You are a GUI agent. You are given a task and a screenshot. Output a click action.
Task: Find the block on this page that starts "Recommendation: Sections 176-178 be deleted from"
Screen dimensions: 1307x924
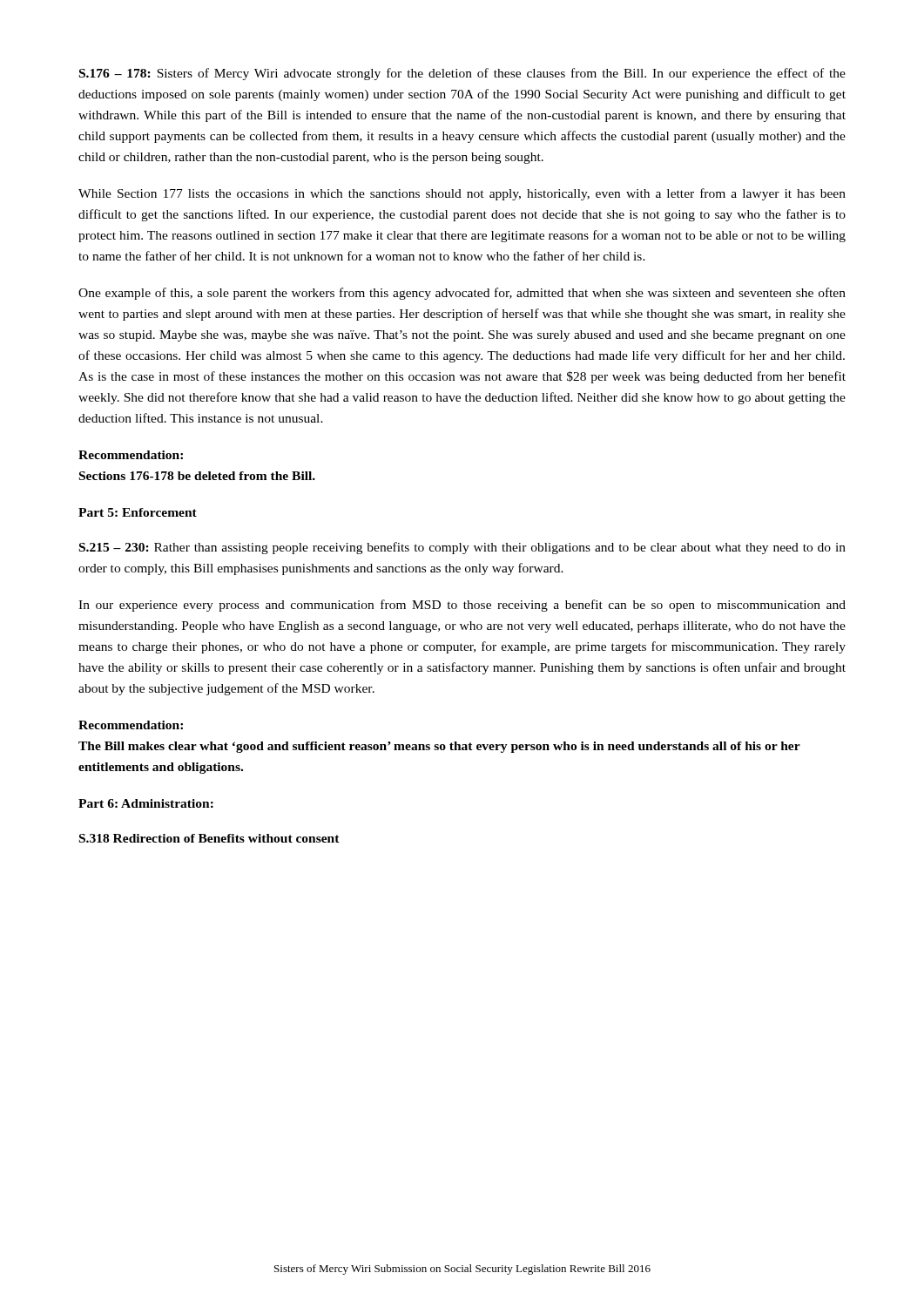pyautogui.click(x=197, y=465)
